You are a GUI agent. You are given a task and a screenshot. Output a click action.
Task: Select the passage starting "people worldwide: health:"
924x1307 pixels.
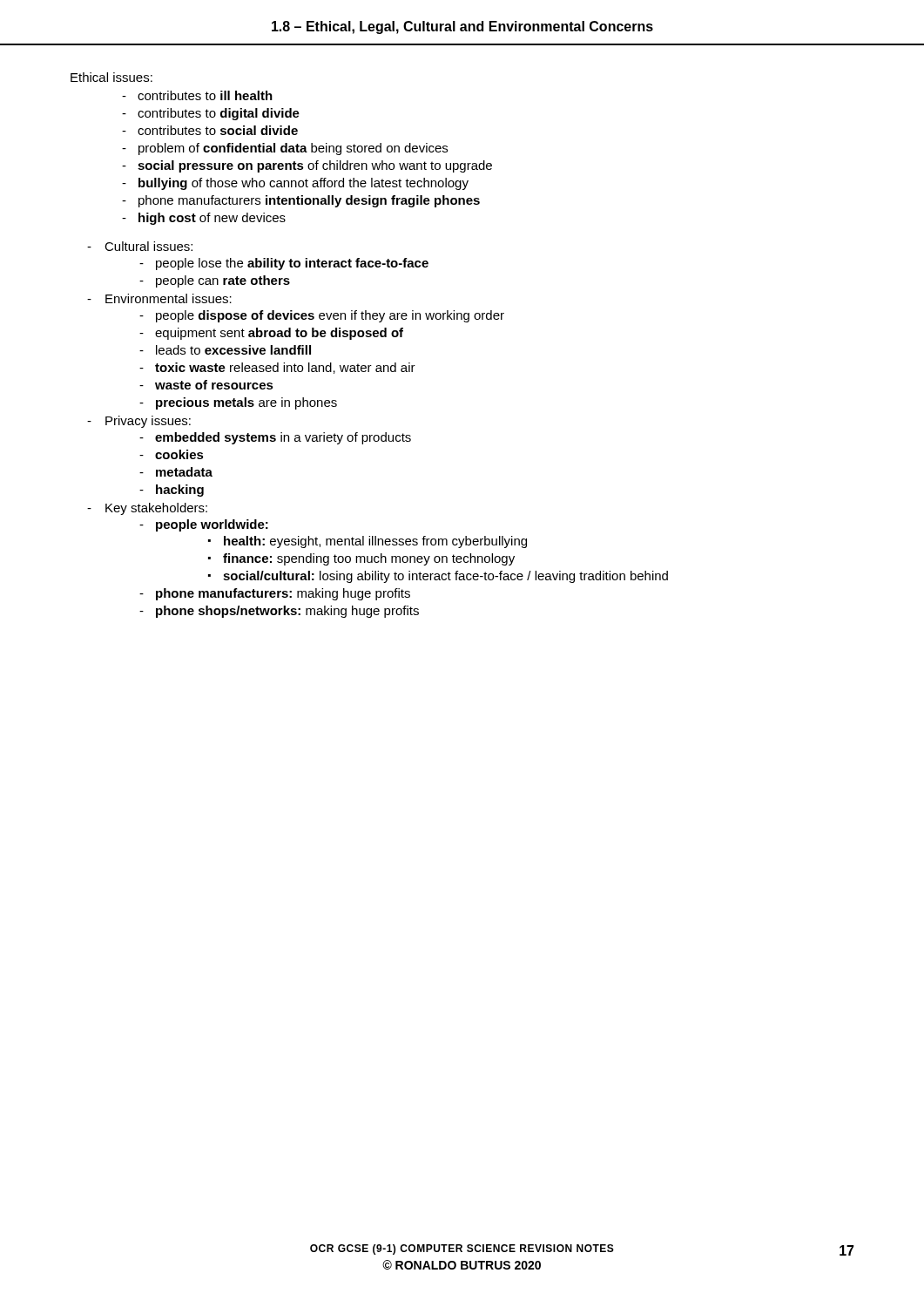[x=505, y=550]
